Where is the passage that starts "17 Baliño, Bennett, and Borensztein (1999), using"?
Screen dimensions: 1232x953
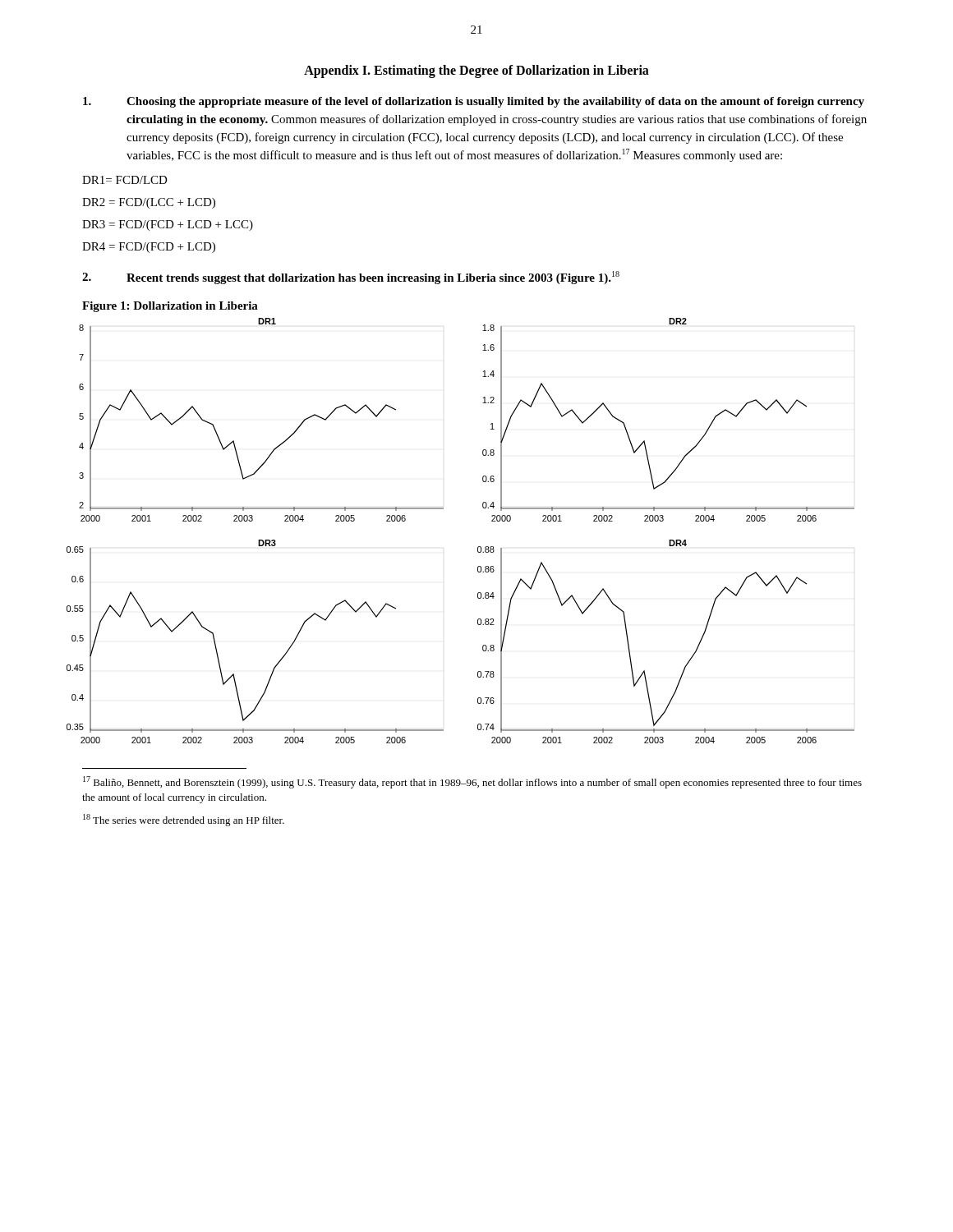point(472,789)
